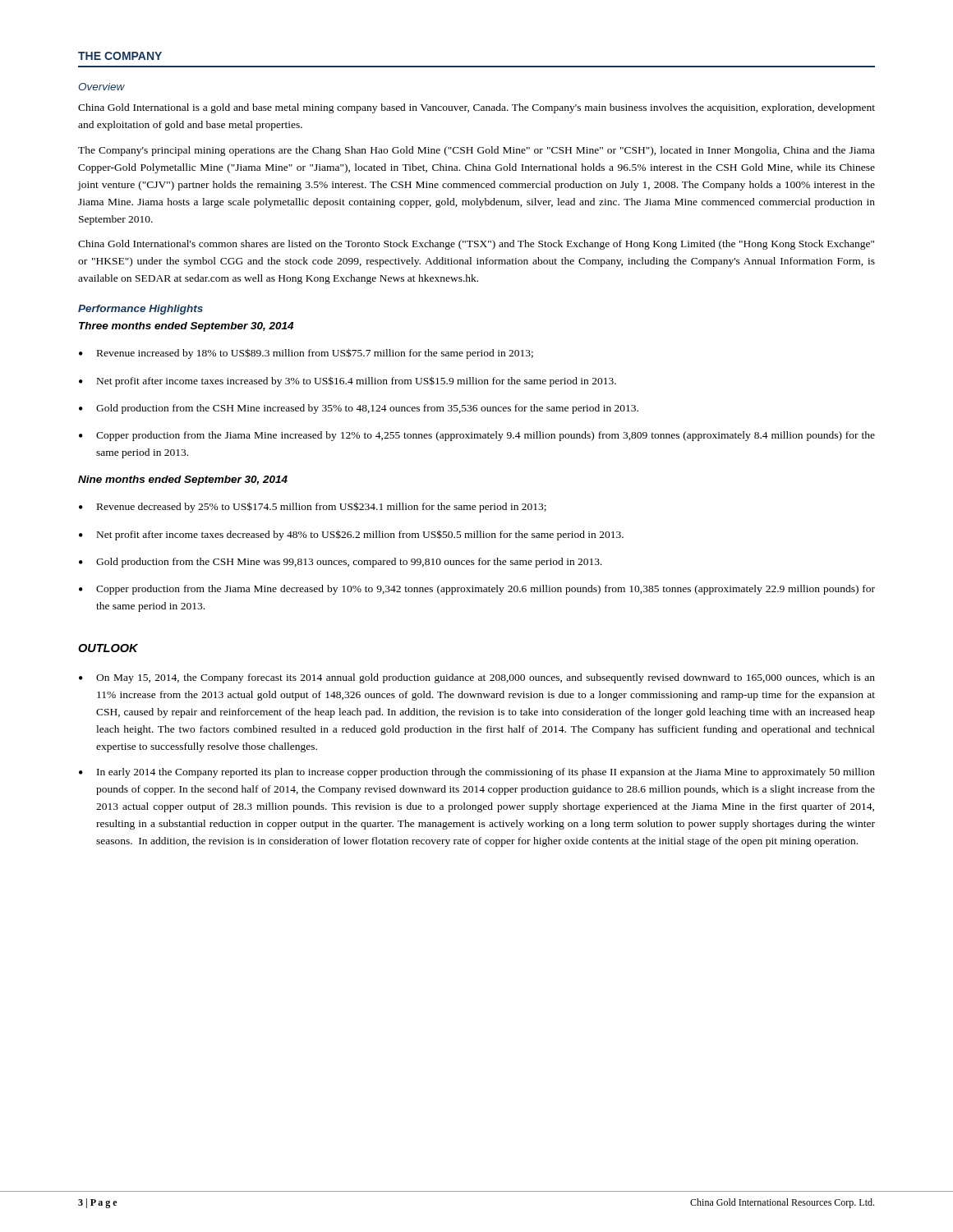Point to the section header beginning "Three months ended September 30,"
953x1232 pixels.
click(186, 326)
